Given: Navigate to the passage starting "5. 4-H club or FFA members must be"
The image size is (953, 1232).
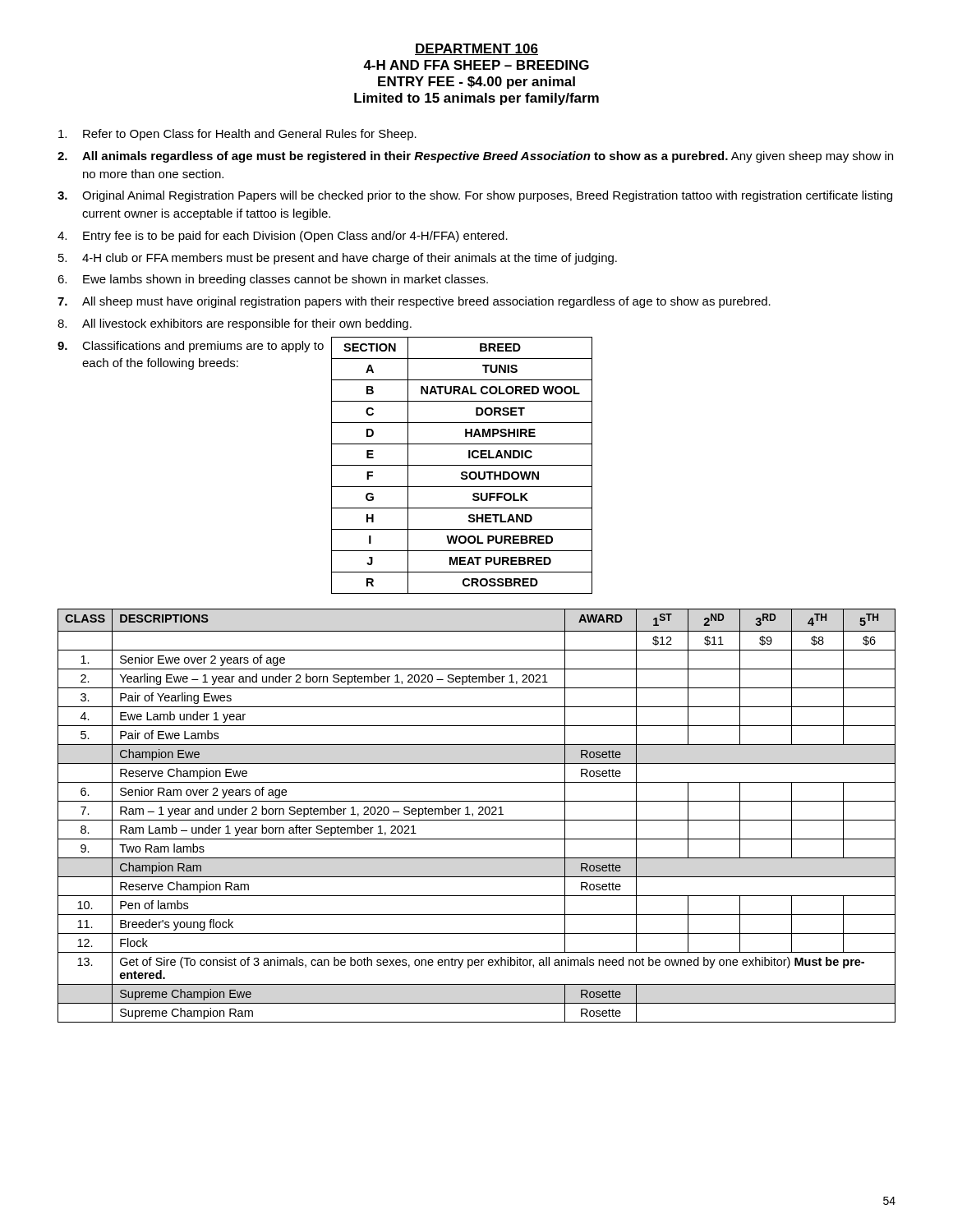Looking at the screenshot, I should pos(476,257).
